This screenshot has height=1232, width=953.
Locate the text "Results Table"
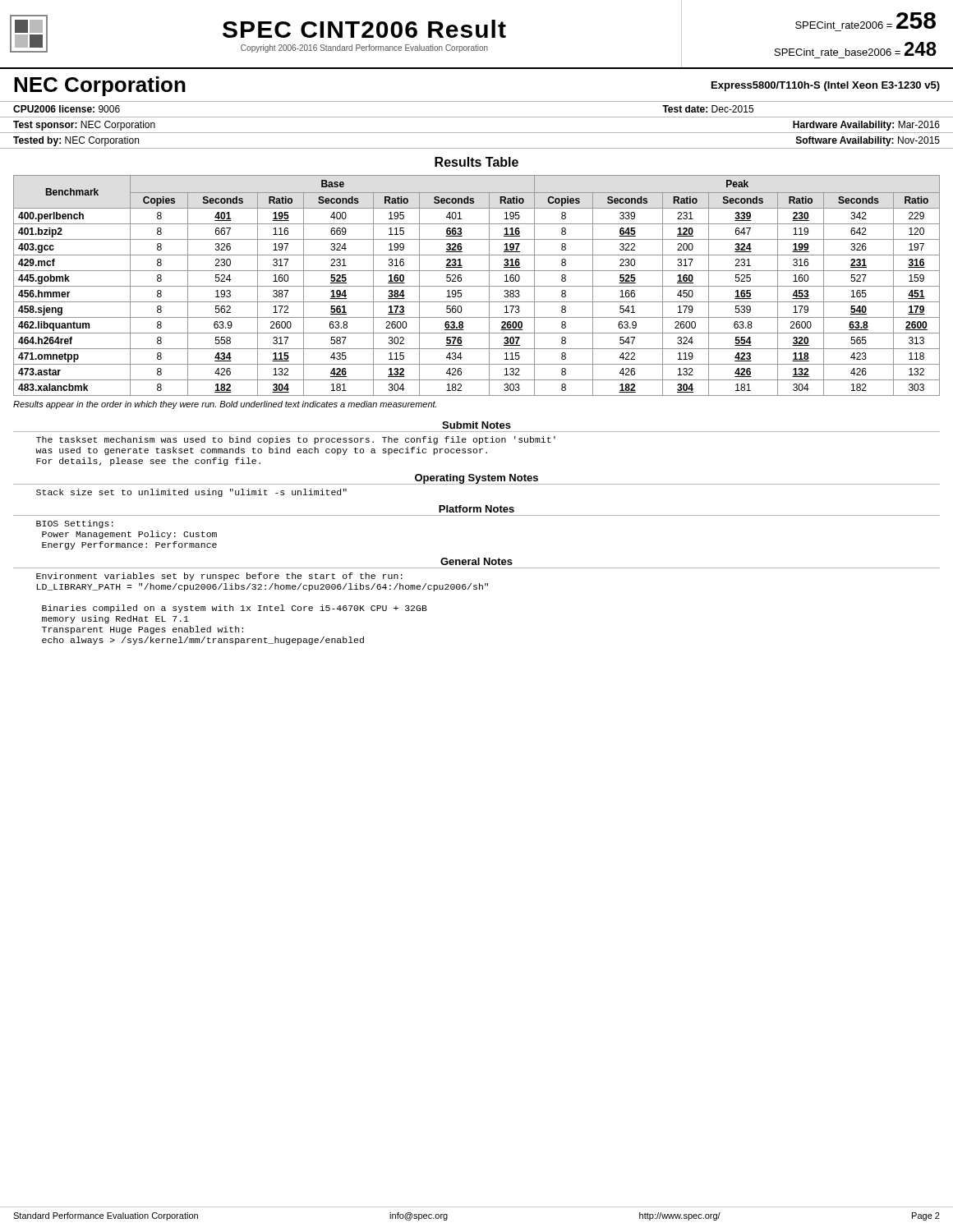coord(476,162)
